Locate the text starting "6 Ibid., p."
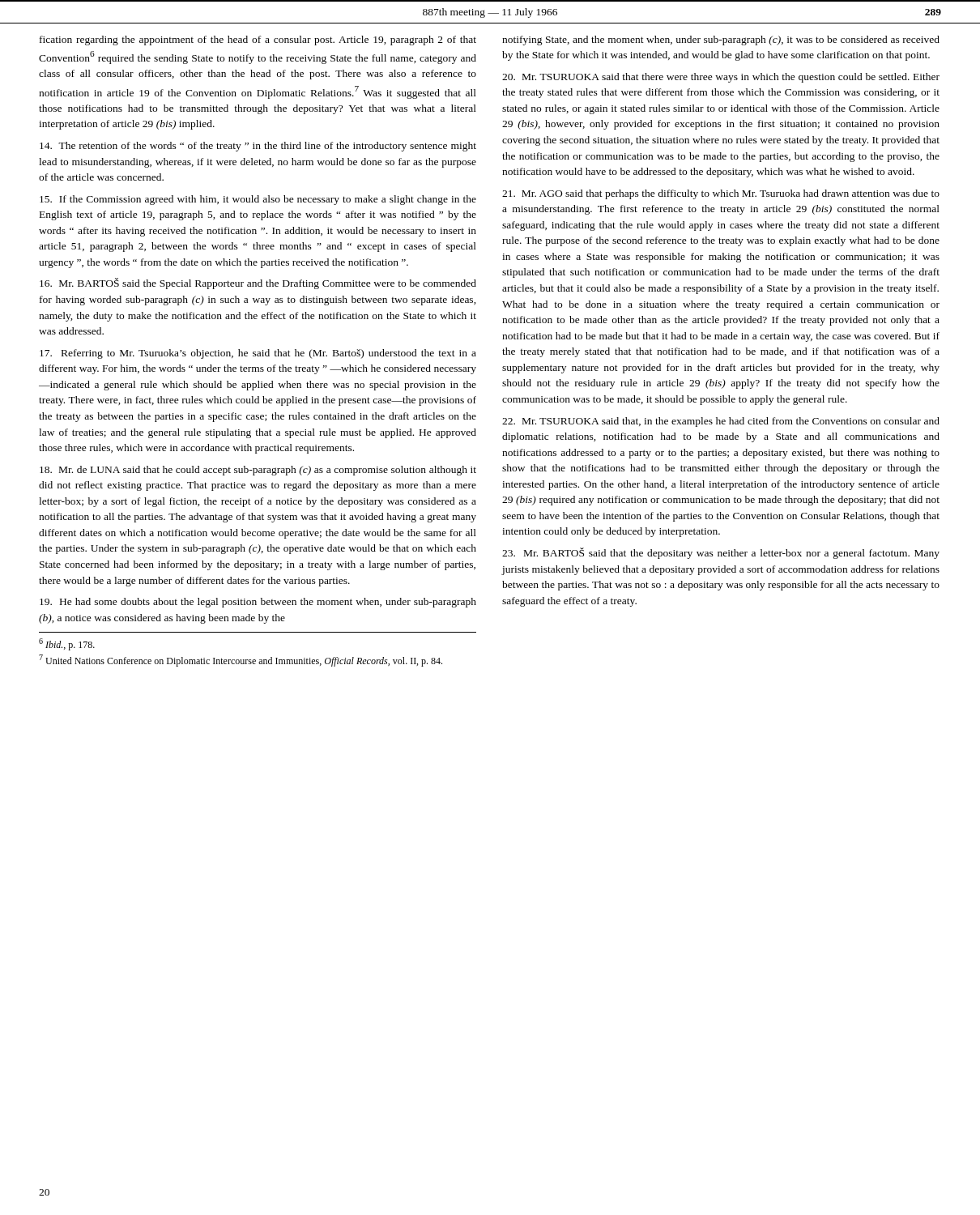 point(258,652)
